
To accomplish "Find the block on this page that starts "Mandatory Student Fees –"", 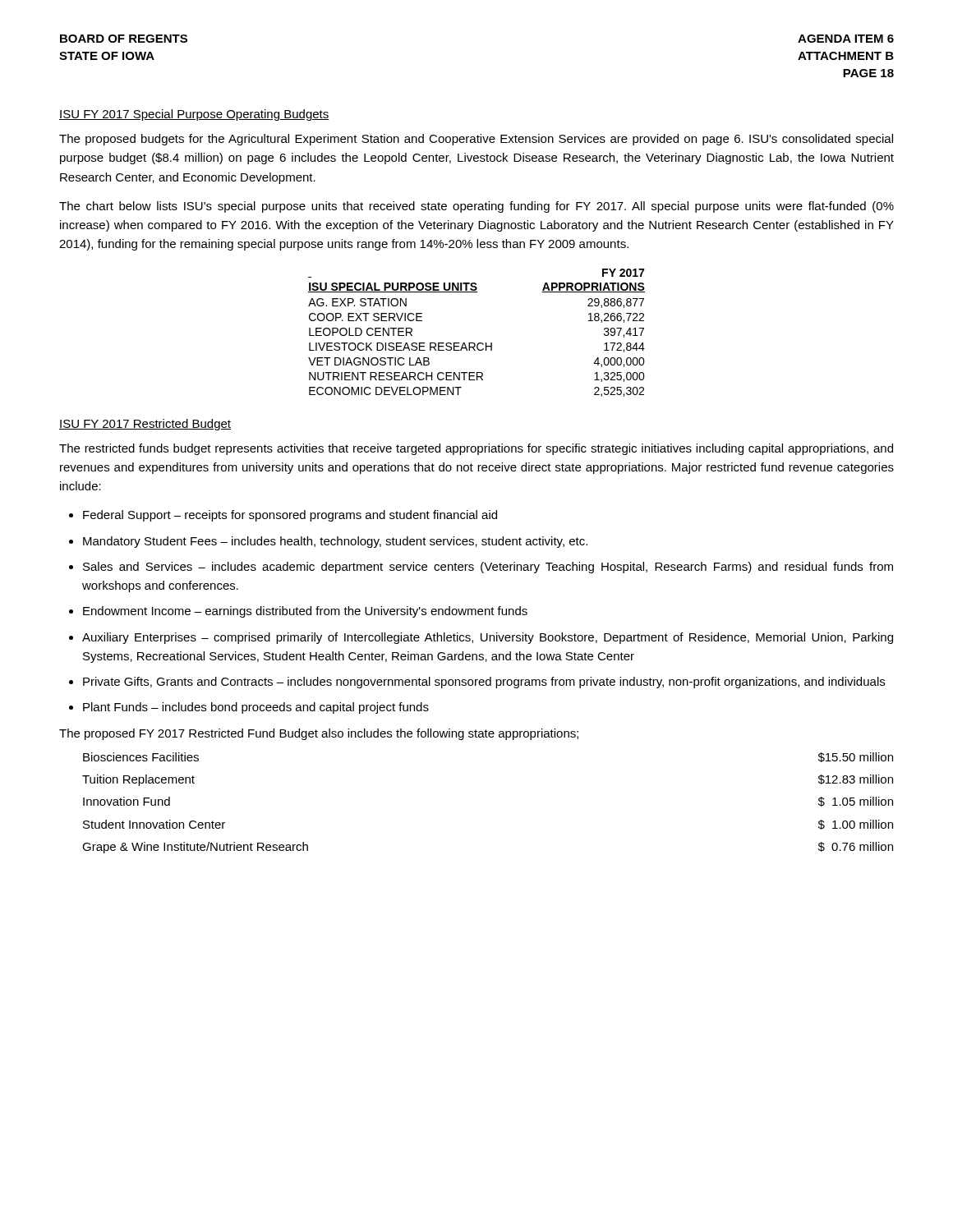I will point(488,541).
